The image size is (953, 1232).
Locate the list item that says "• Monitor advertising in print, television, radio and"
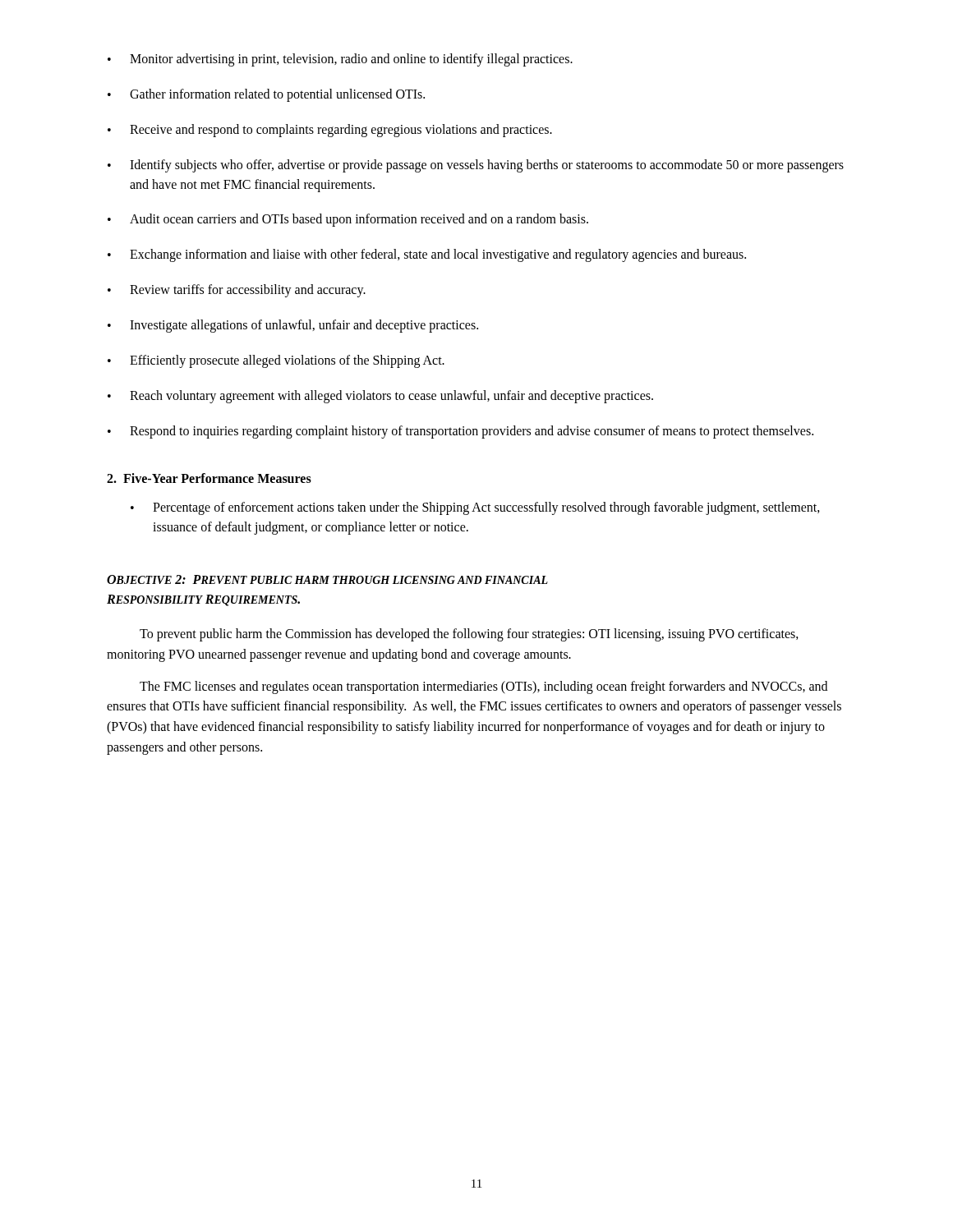(476, 60)
